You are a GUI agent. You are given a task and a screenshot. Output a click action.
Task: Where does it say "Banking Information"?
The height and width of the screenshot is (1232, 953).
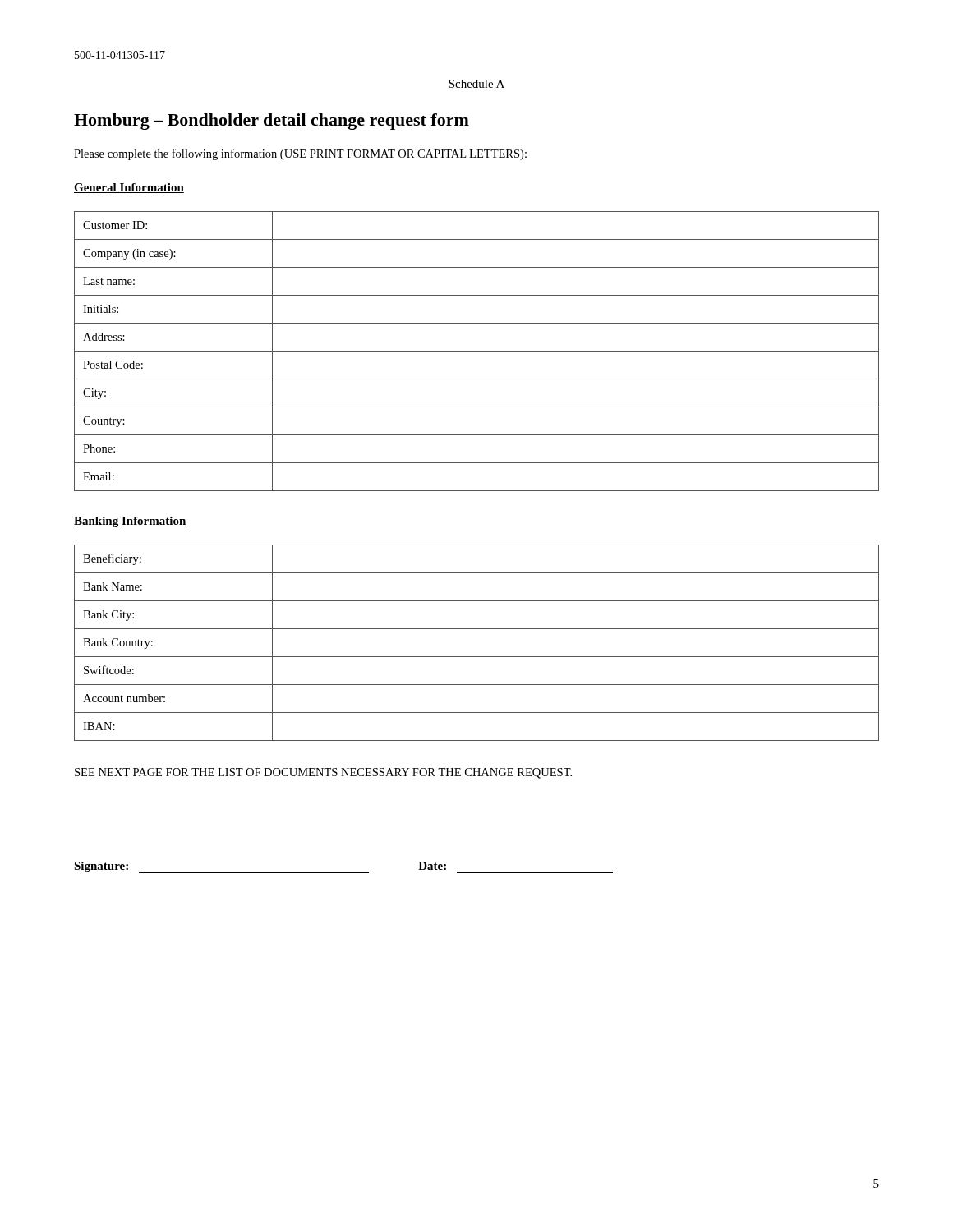(130, 521)
